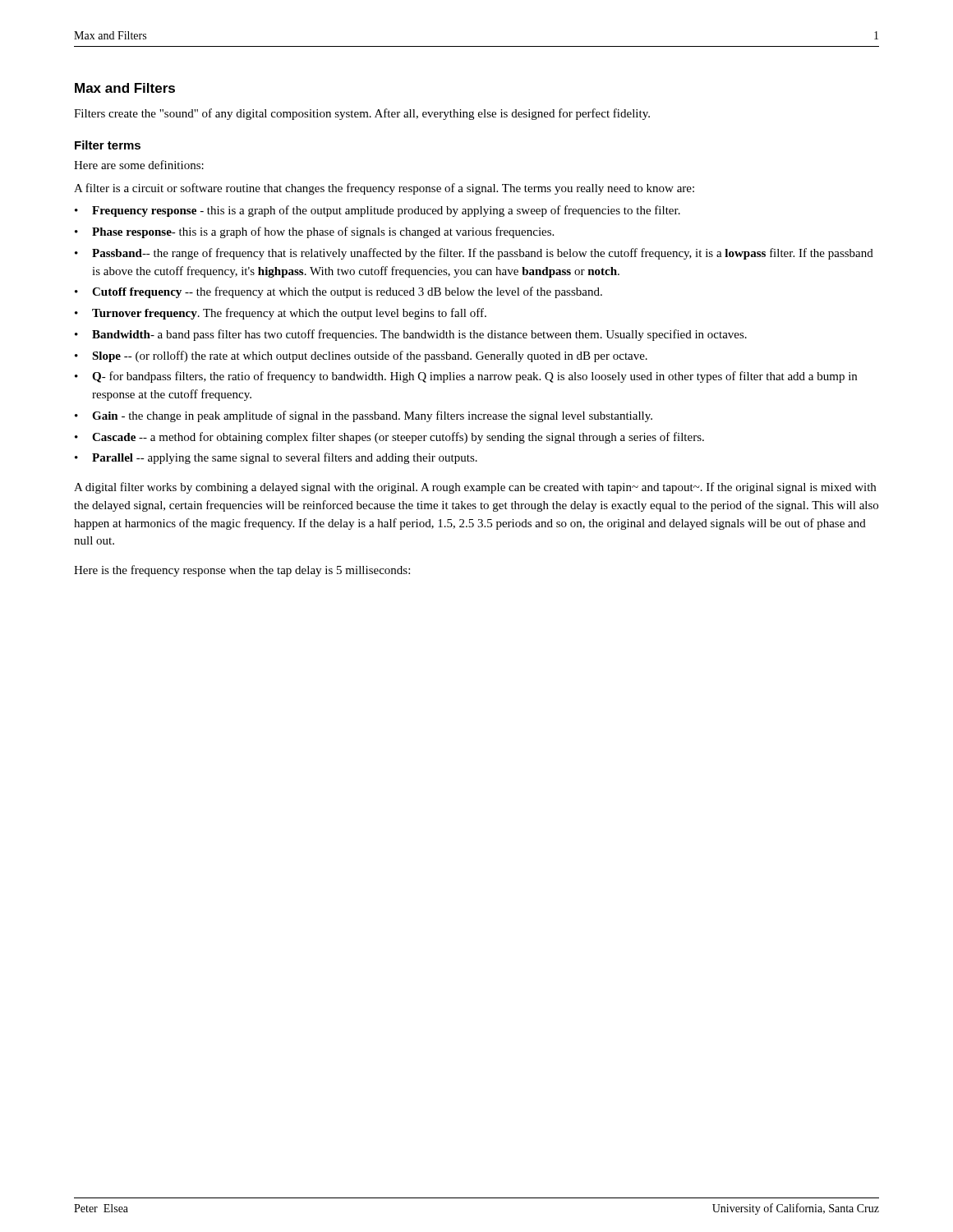
Task: Find the text block starting "Here are some definitions:"
Action: [139, 165]
